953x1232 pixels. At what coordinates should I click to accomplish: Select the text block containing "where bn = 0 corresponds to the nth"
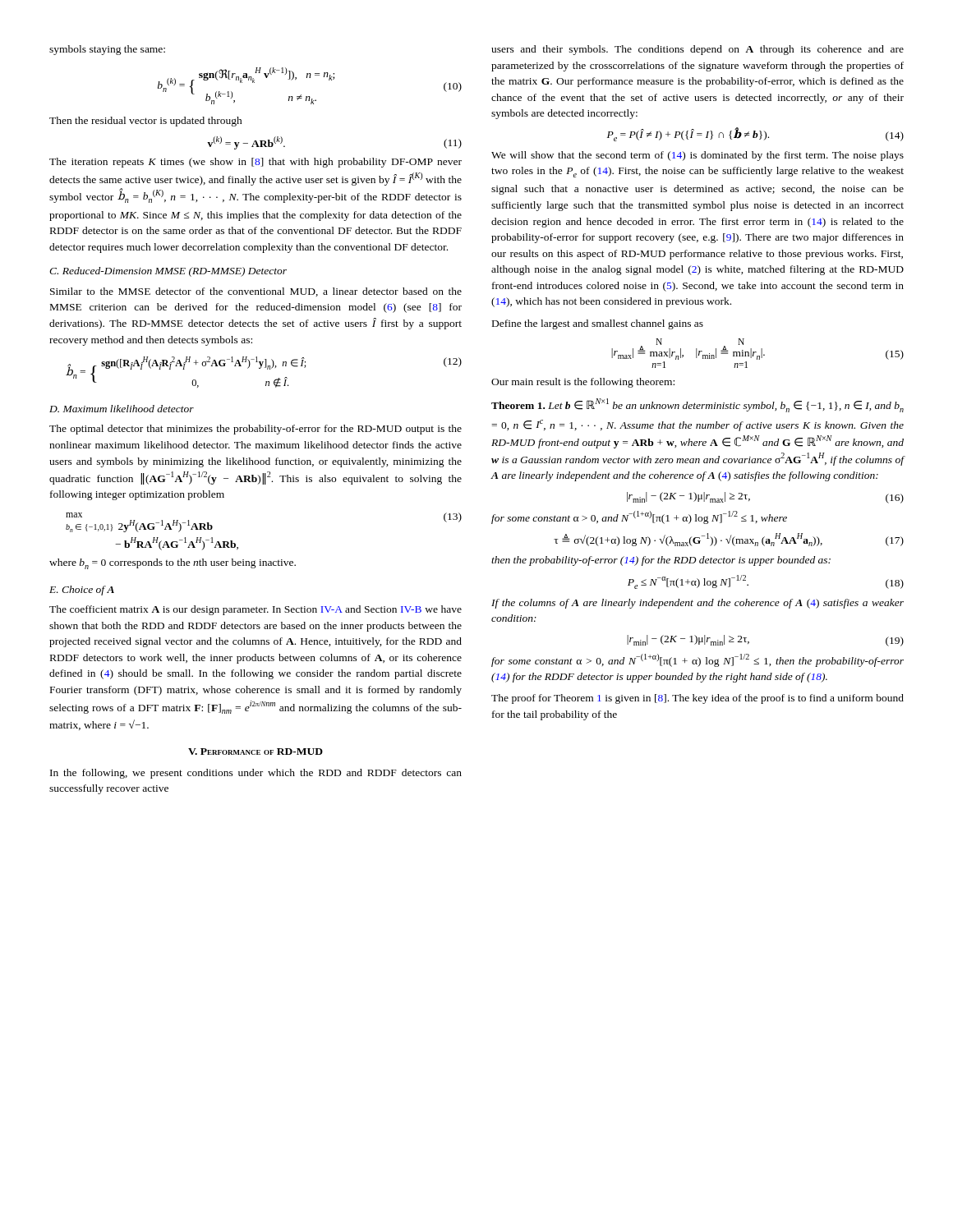point(255,564)
